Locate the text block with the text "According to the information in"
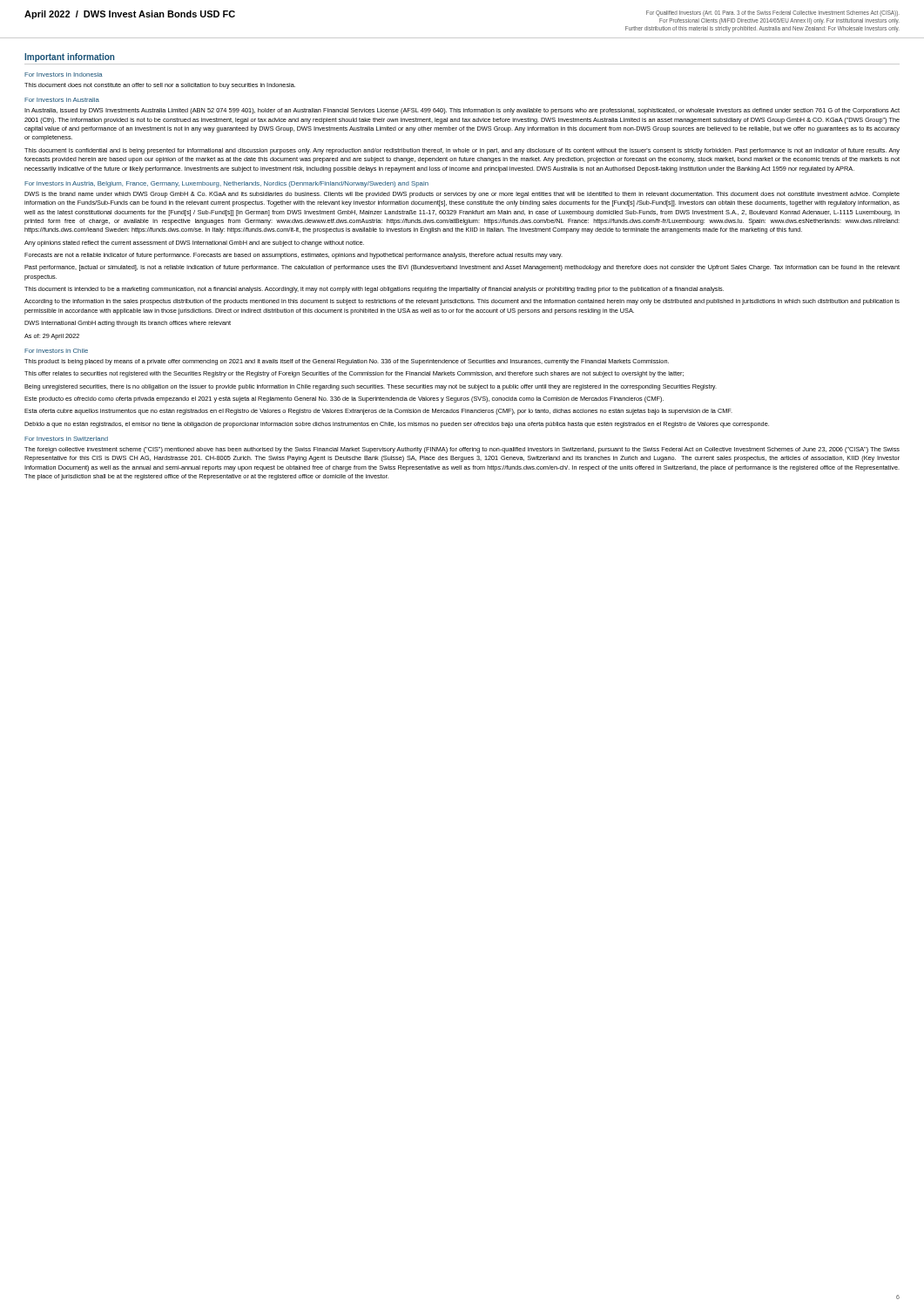924x1307 pixels. tap(462, 306)
